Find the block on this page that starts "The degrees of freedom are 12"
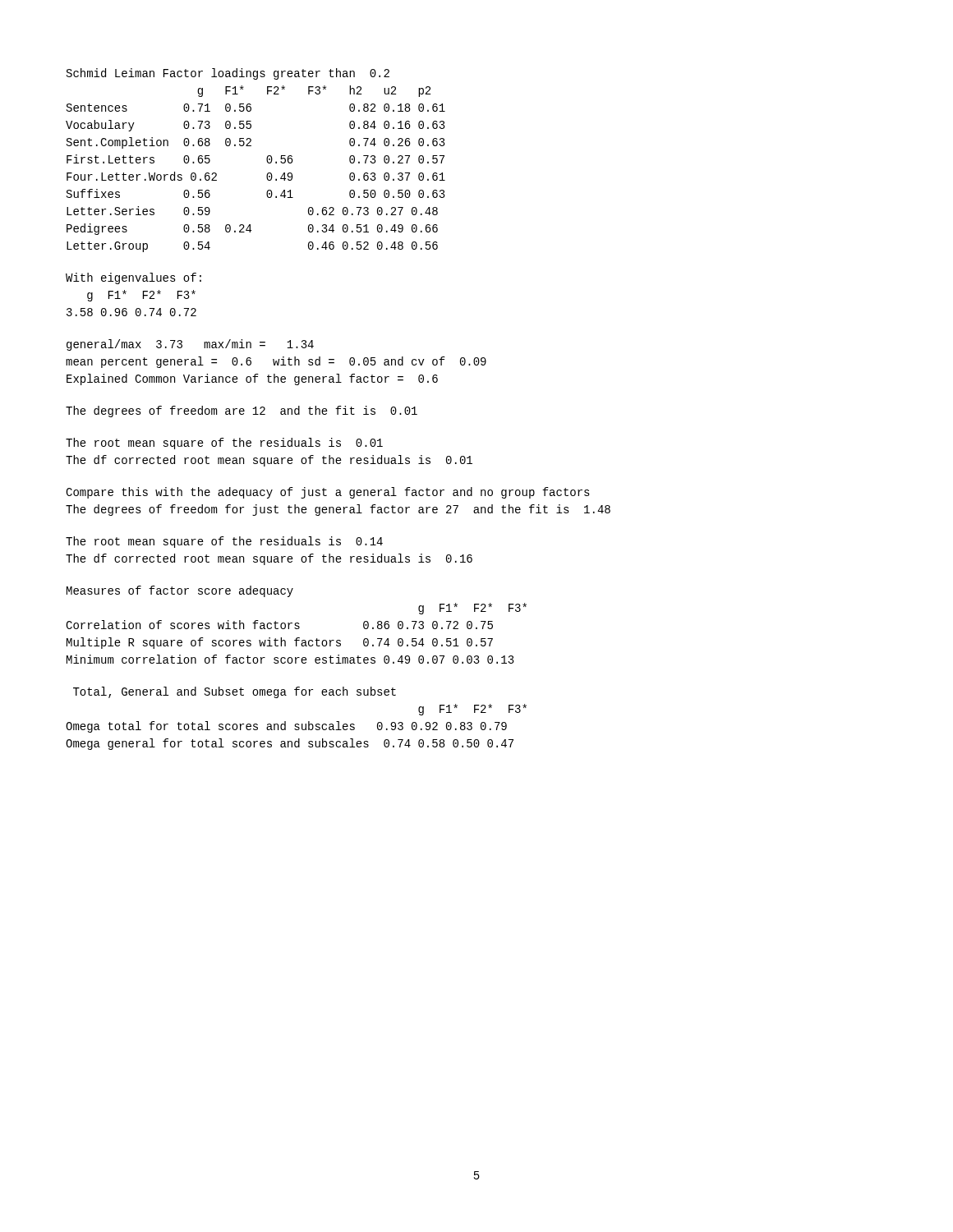The image size is (953, 1232). [x=242, y=411]
